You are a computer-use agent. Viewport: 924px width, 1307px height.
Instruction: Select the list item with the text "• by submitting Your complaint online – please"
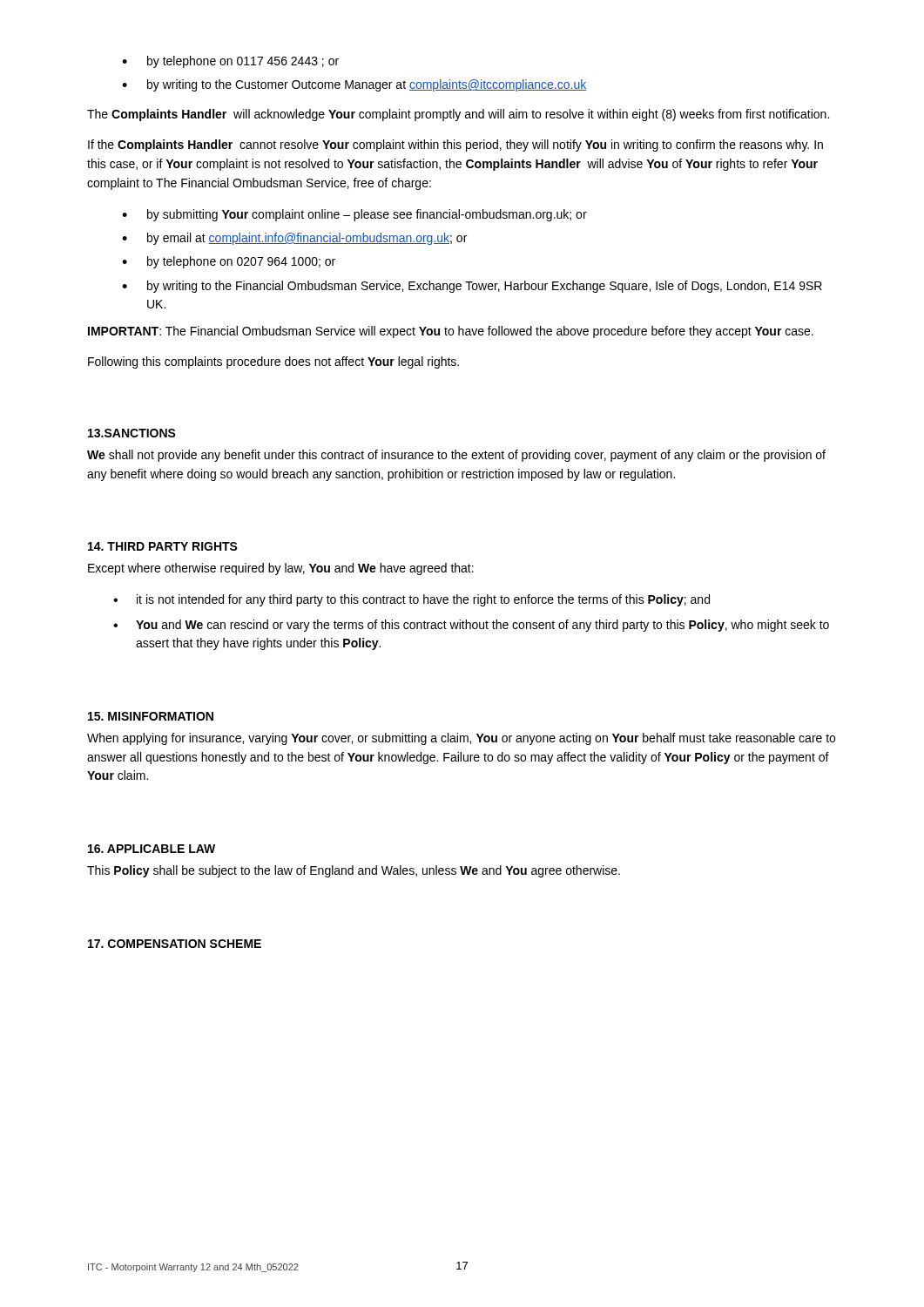coord(354,215)
